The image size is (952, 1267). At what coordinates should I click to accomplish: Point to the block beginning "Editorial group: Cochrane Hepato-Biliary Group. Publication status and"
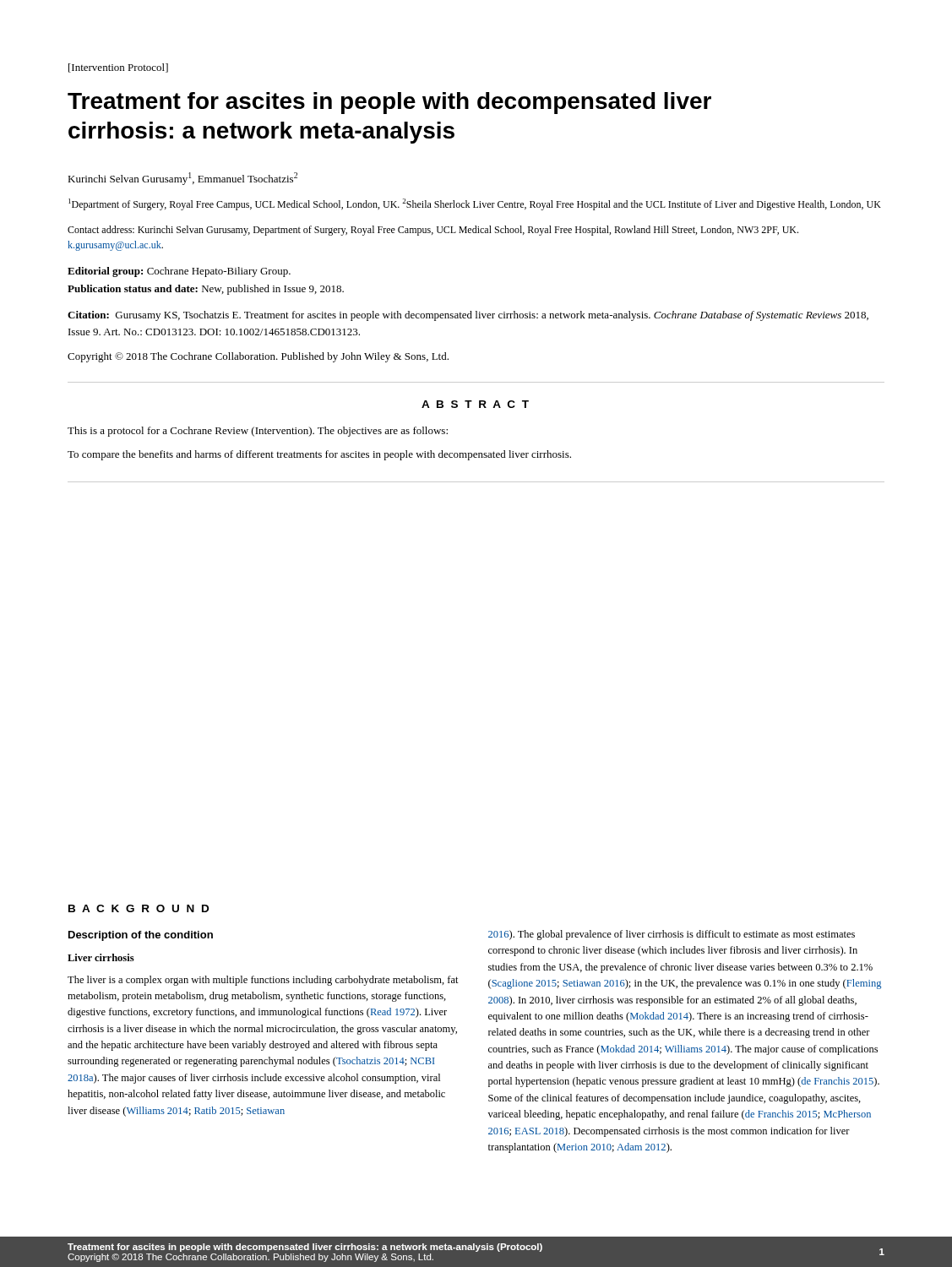pos(206,280)
